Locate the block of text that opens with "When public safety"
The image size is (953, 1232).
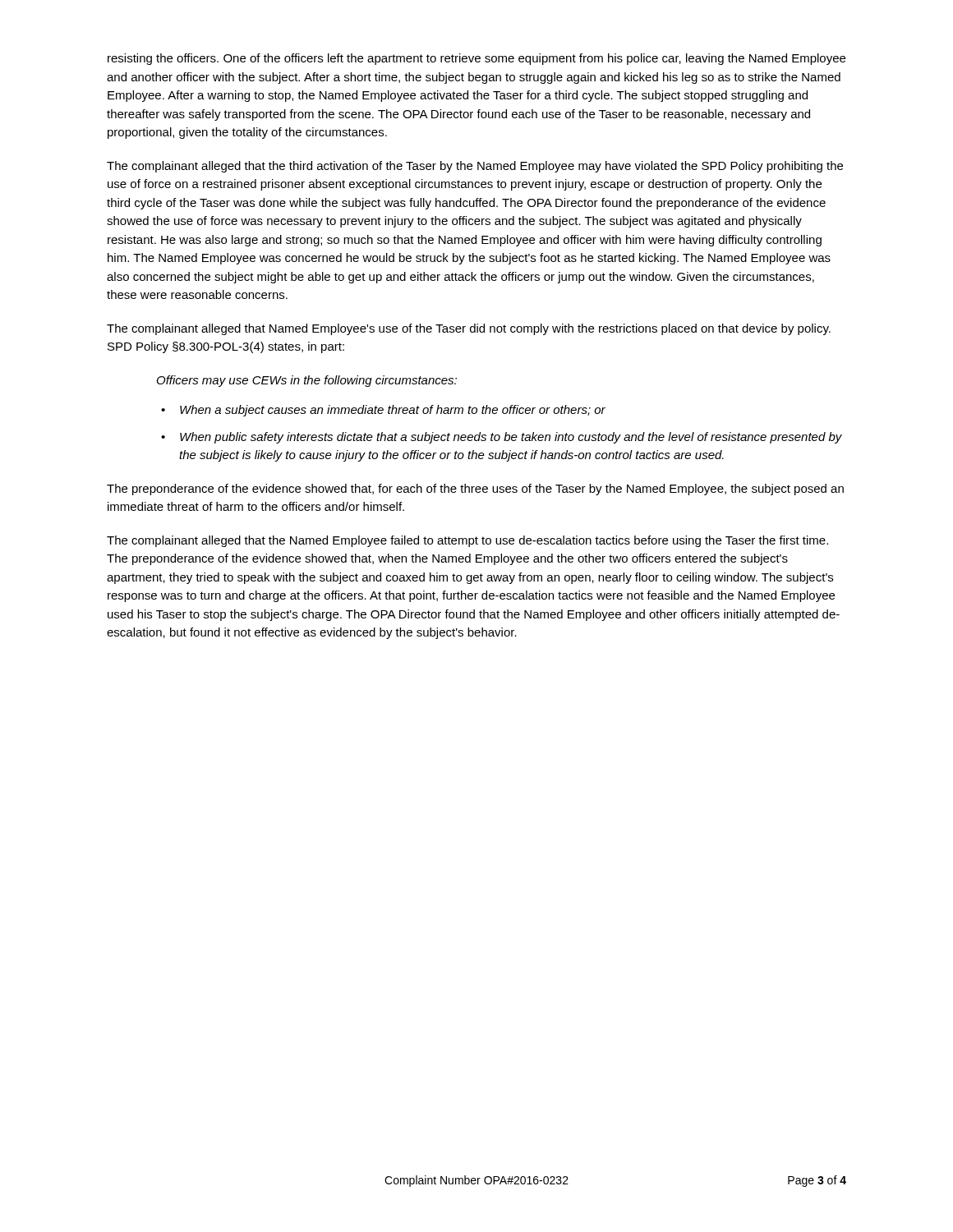point(510,445)
